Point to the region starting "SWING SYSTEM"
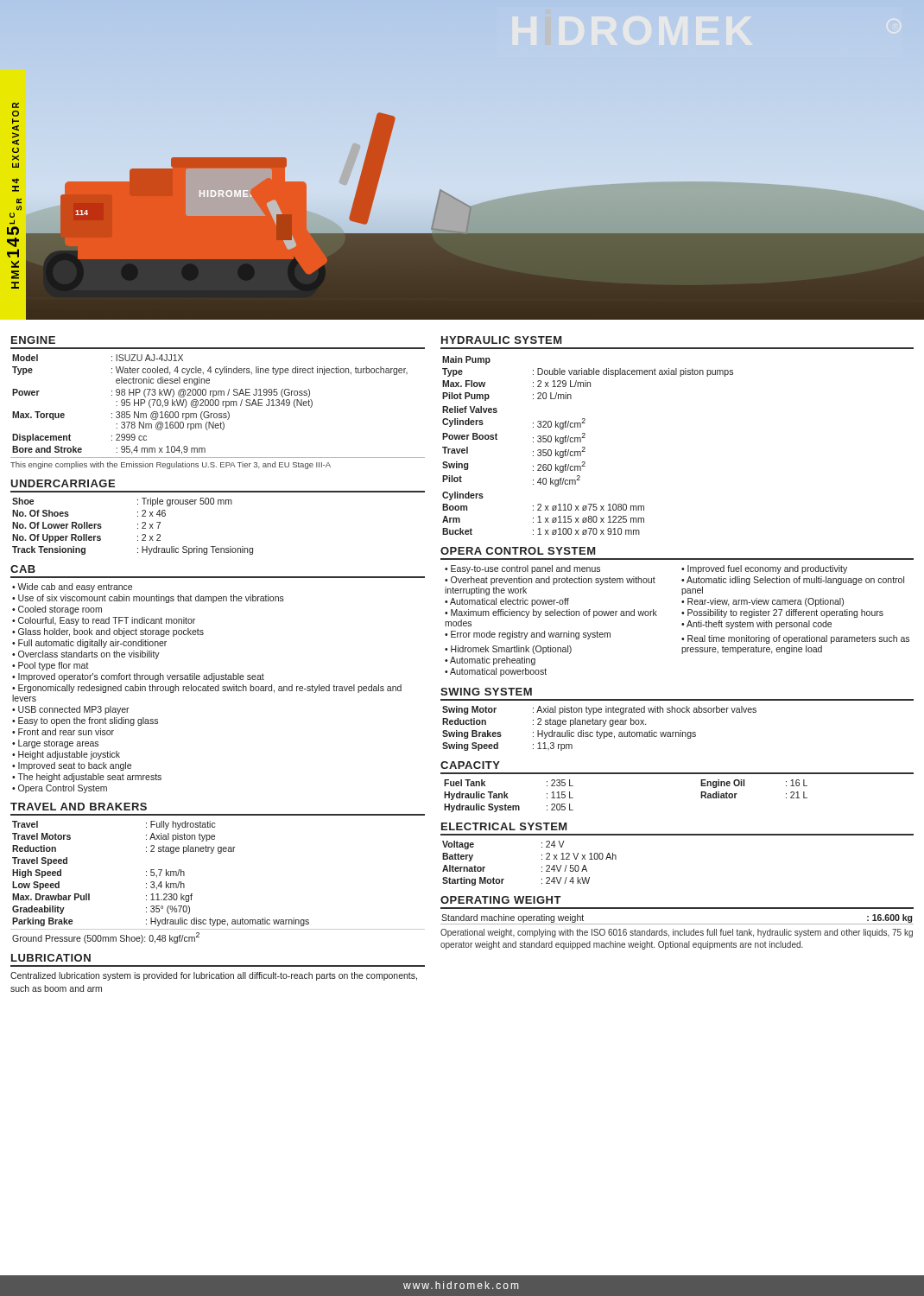The image size is (924, 1296). (487, 691)
